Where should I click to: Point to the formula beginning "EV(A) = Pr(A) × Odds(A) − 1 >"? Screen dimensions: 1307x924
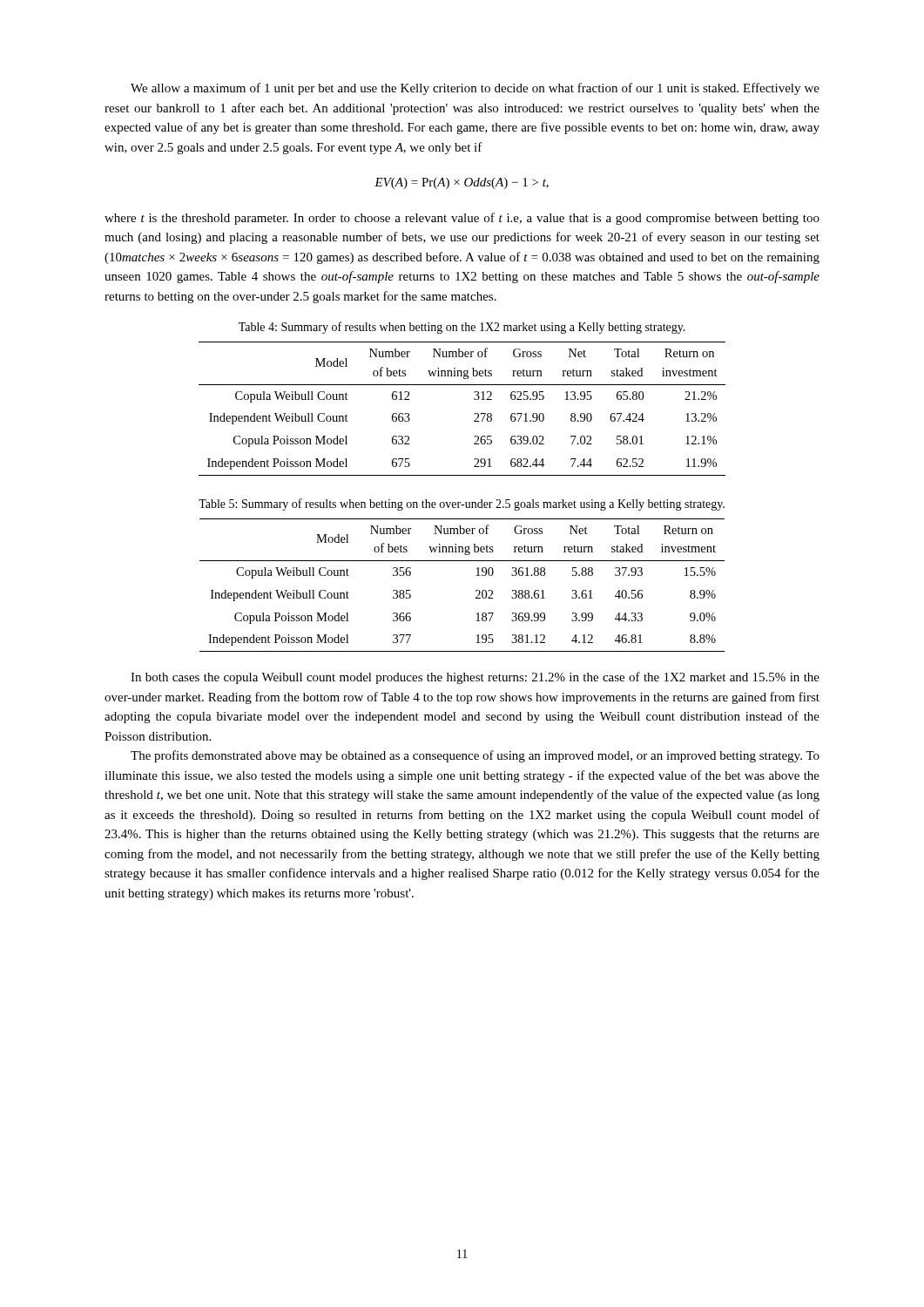coord(462,182)
